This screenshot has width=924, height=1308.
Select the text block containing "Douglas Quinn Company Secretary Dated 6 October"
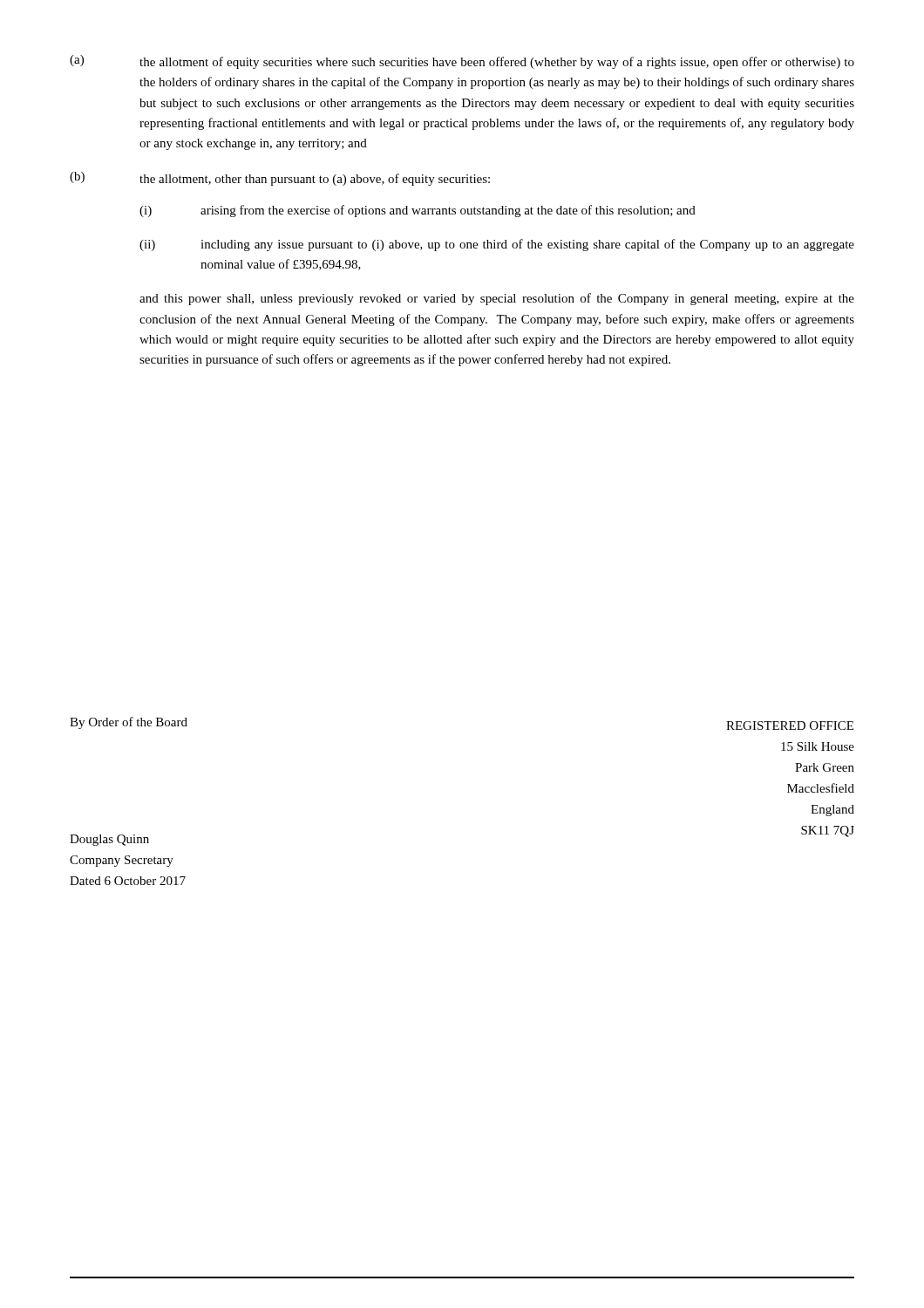pyautogui.click(x=128, y=860)
